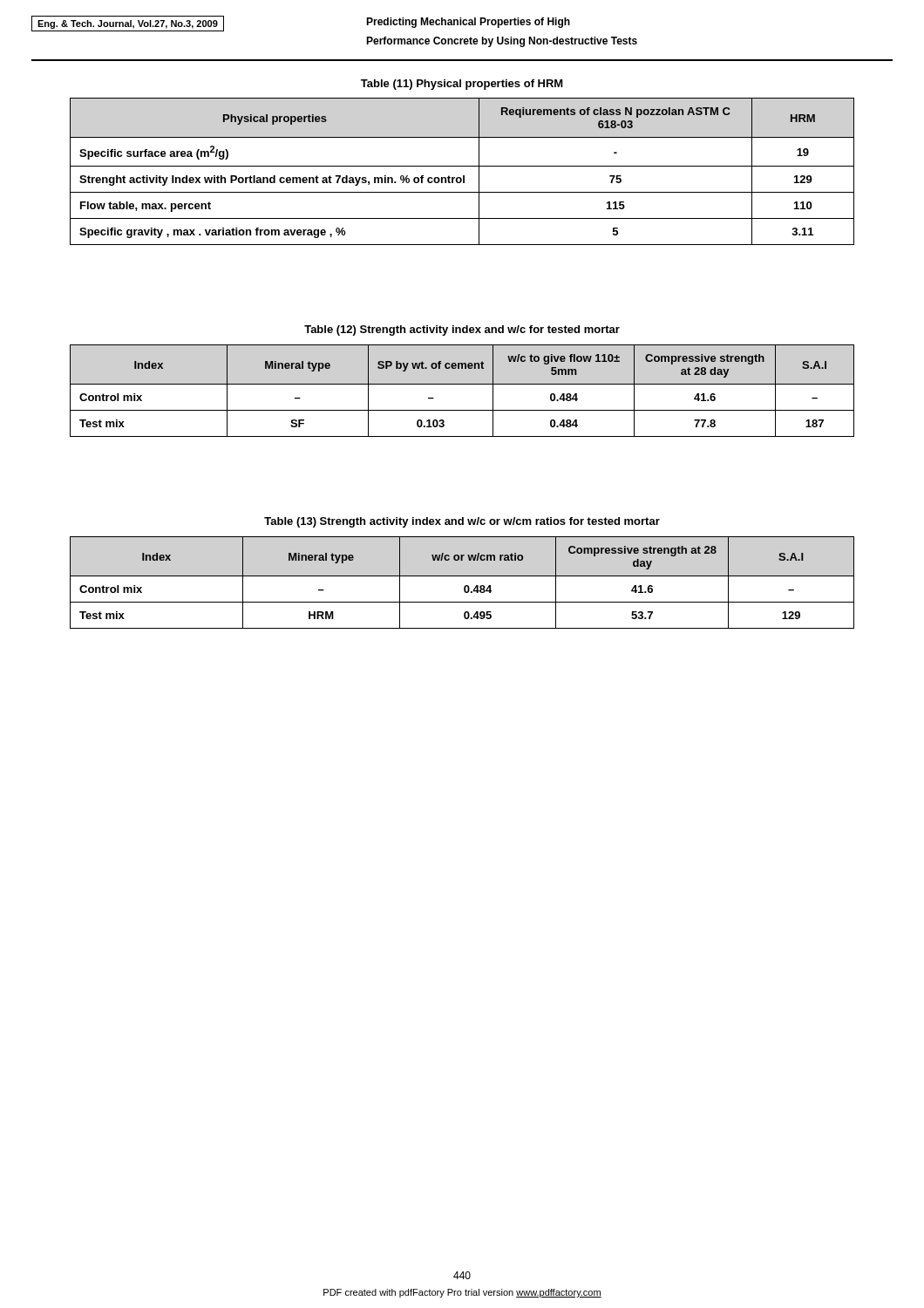Locate the element starting "Table (13) Strength activity index and"
This screenshot has width=924, height=1308.
pyautogui.click(x=462, y=521)
